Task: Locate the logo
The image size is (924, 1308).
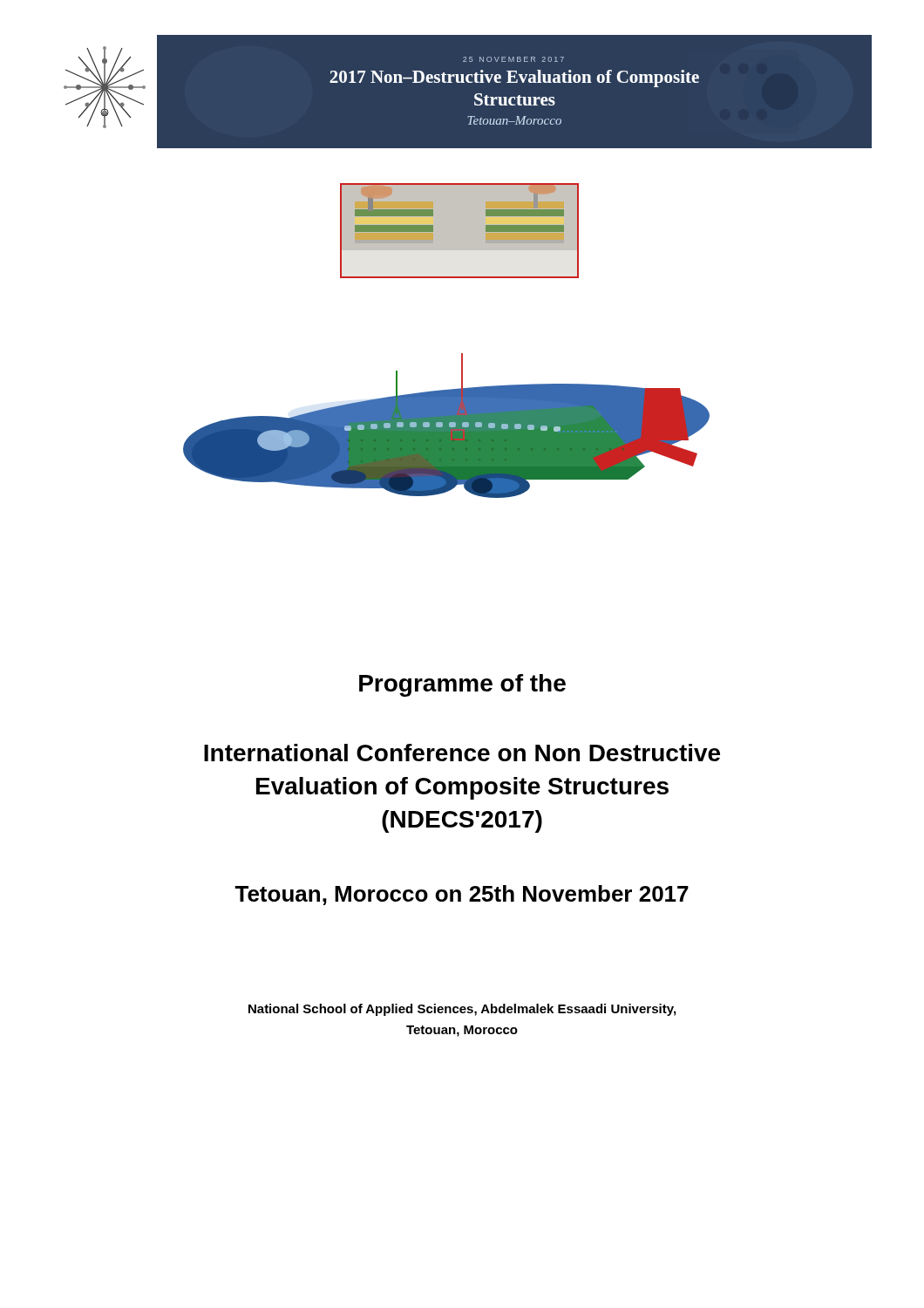Action: tap(105, 92)
